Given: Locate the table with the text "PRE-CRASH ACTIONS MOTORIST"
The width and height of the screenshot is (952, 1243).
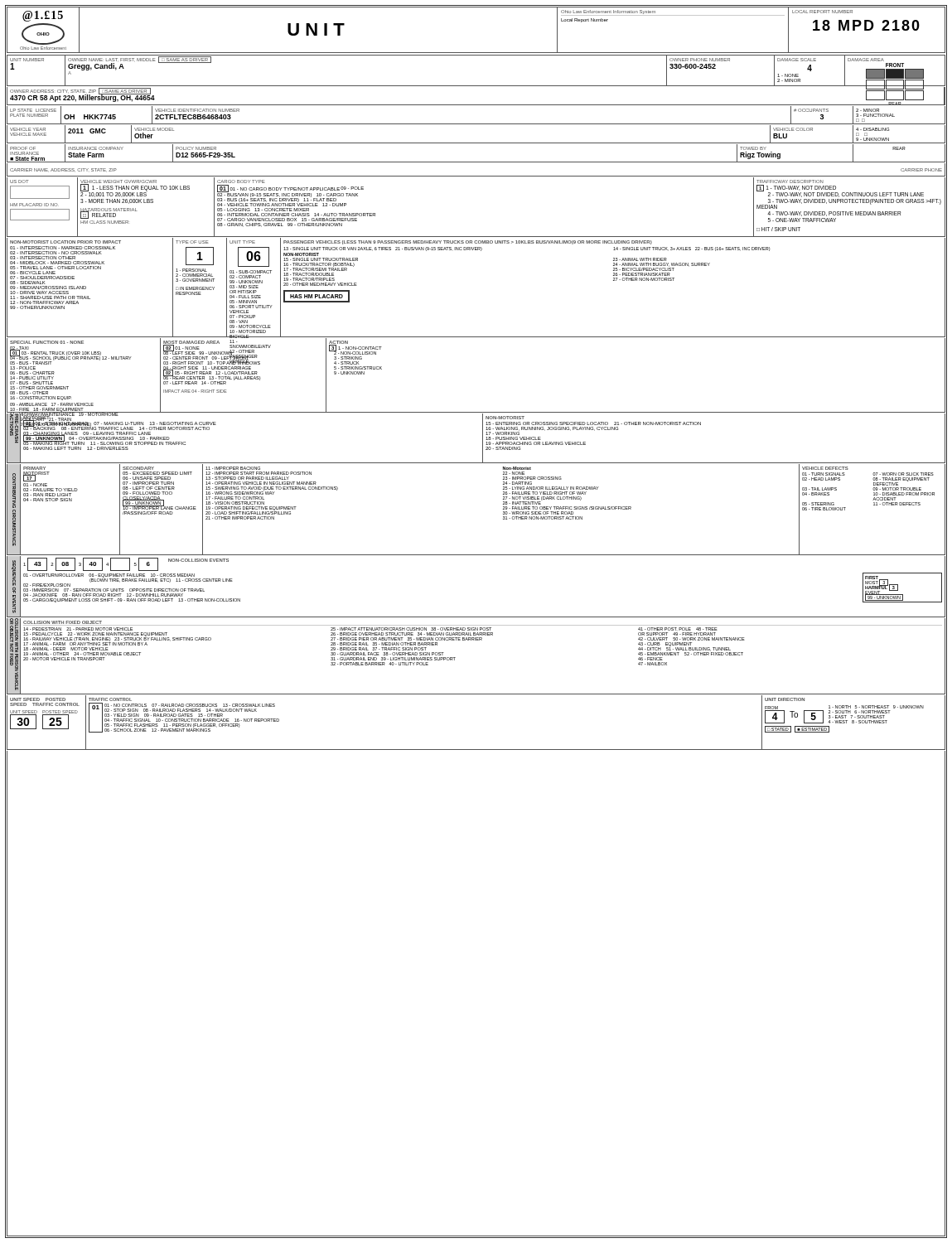Looking at the screenshot, I should (x=476, y=438).
